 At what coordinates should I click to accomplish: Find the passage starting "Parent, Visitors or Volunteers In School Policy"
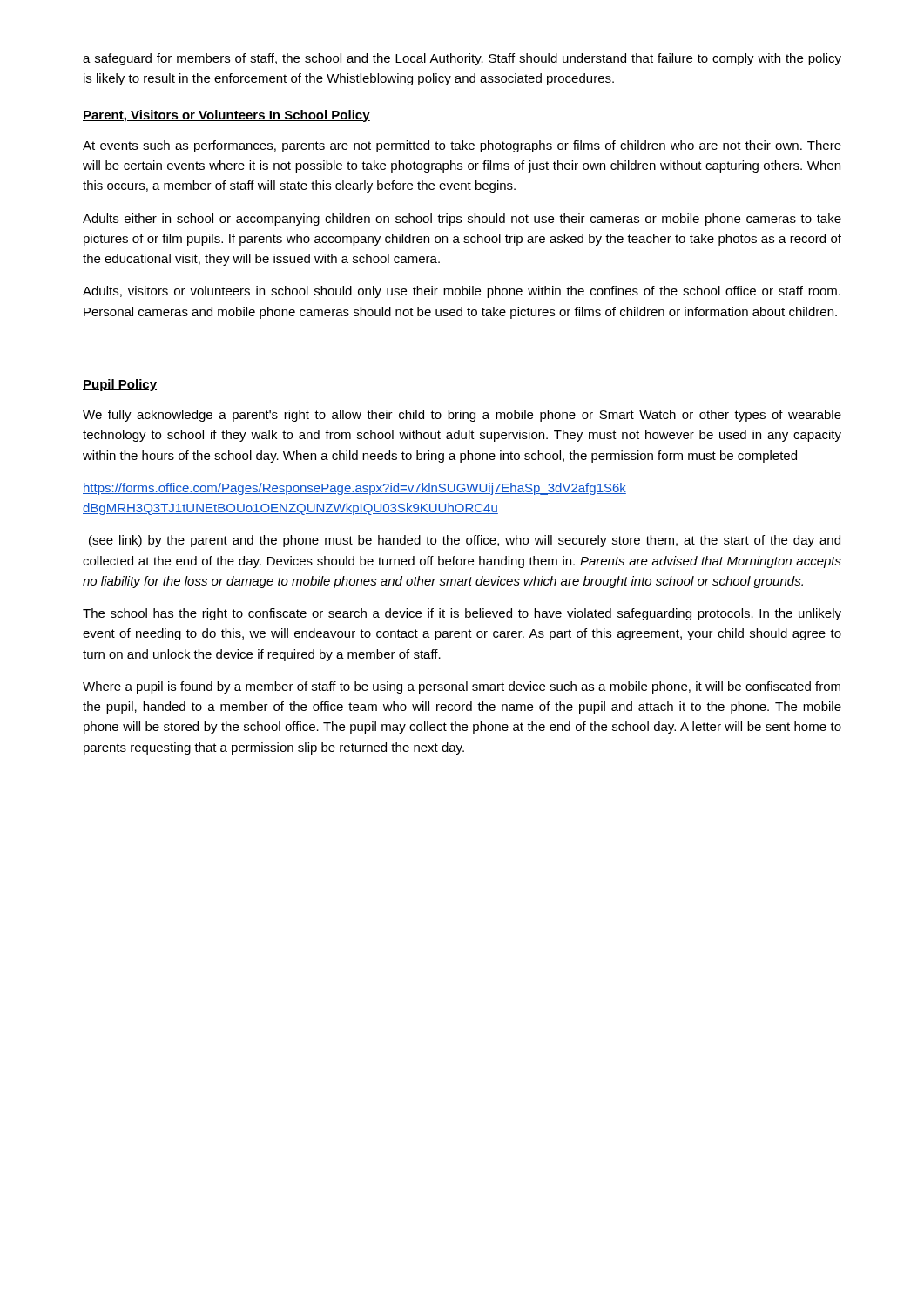[x=226, y=114]
